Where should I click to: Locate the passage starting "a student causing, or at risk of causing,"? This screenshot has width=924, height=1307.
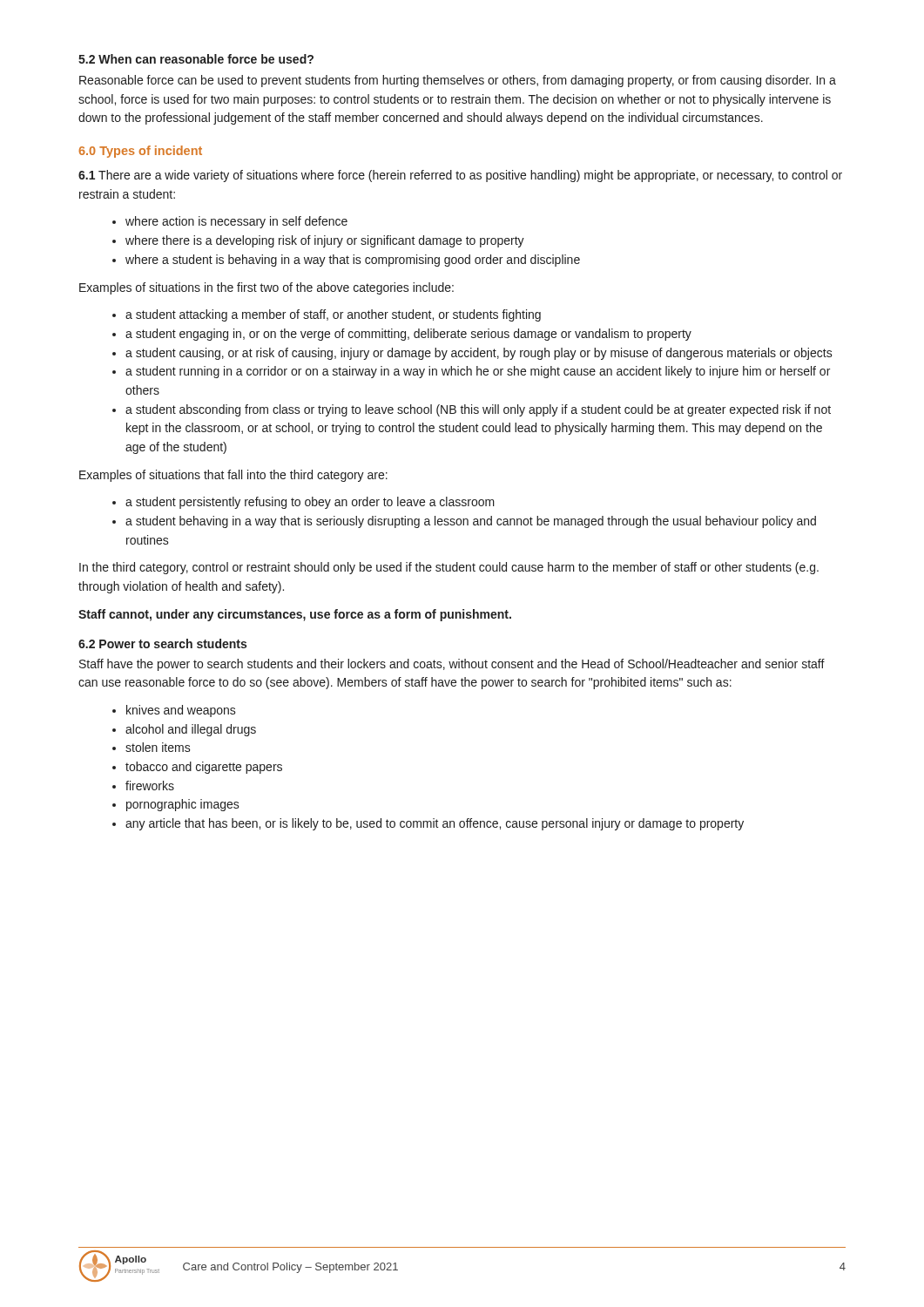[479, 352]
